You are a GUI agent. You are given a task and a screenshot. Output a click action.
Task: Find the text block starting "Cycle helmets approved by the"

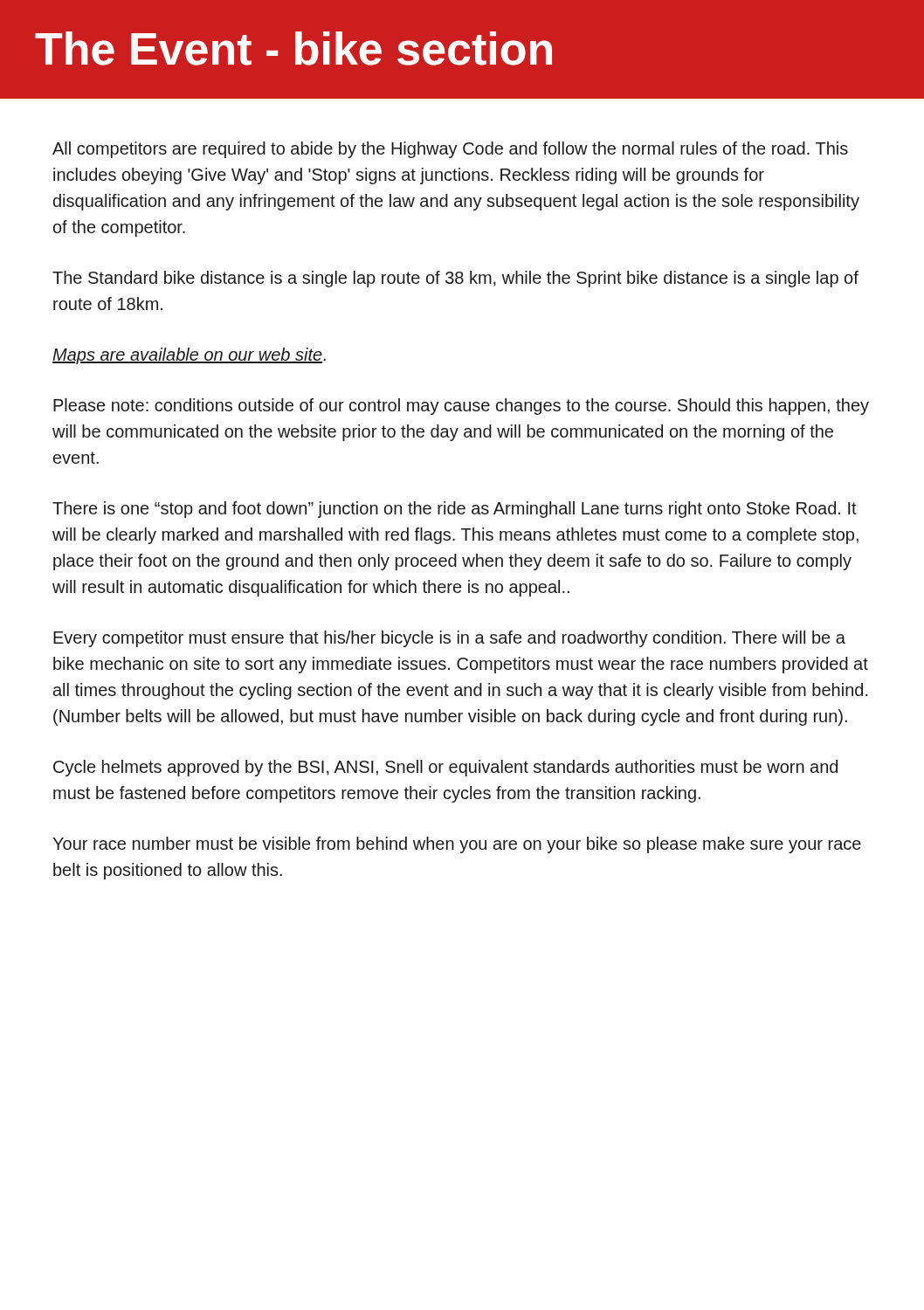pos(446,780)
